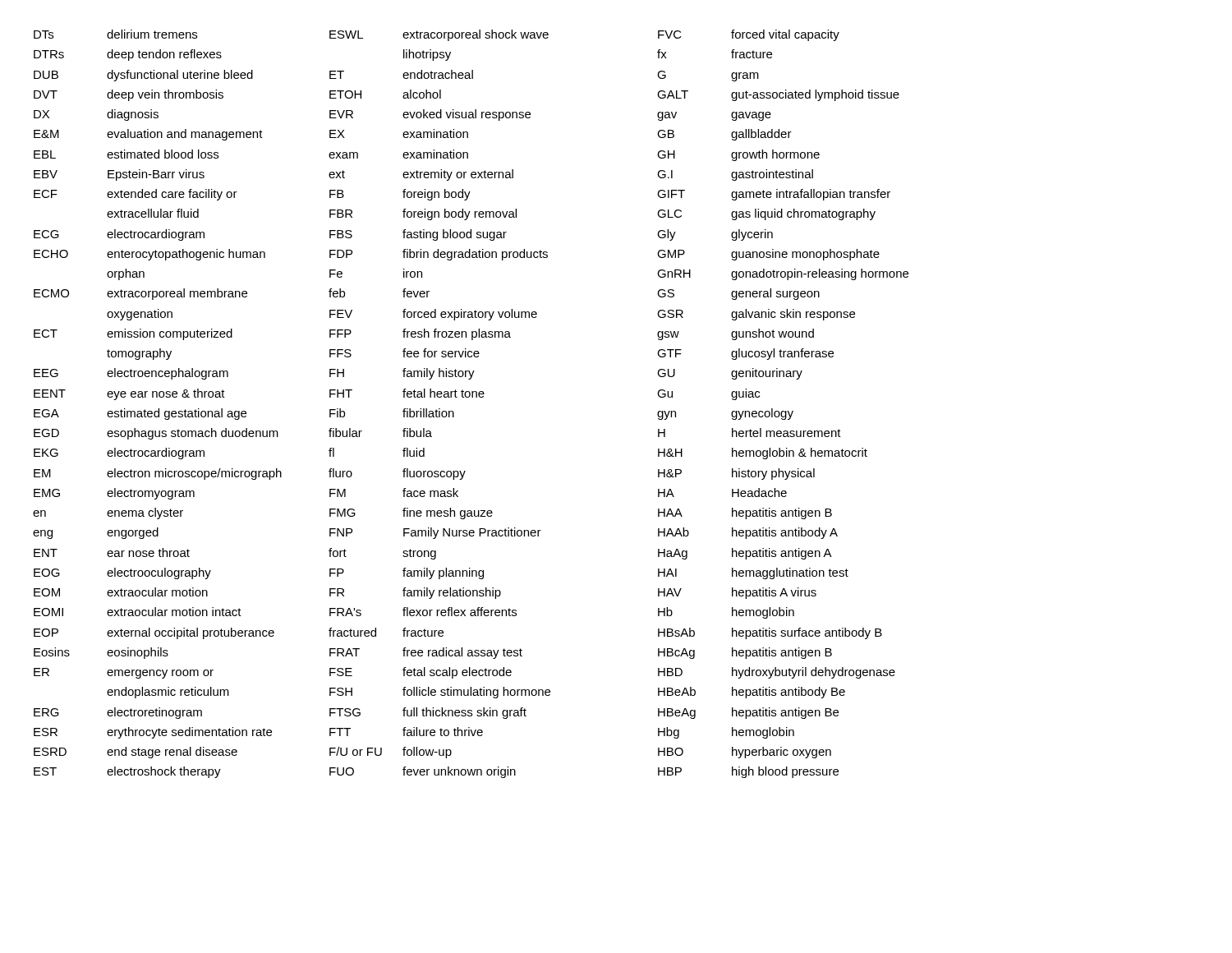Locate the list item that says "FHfamily history"

tap(402, 374)
